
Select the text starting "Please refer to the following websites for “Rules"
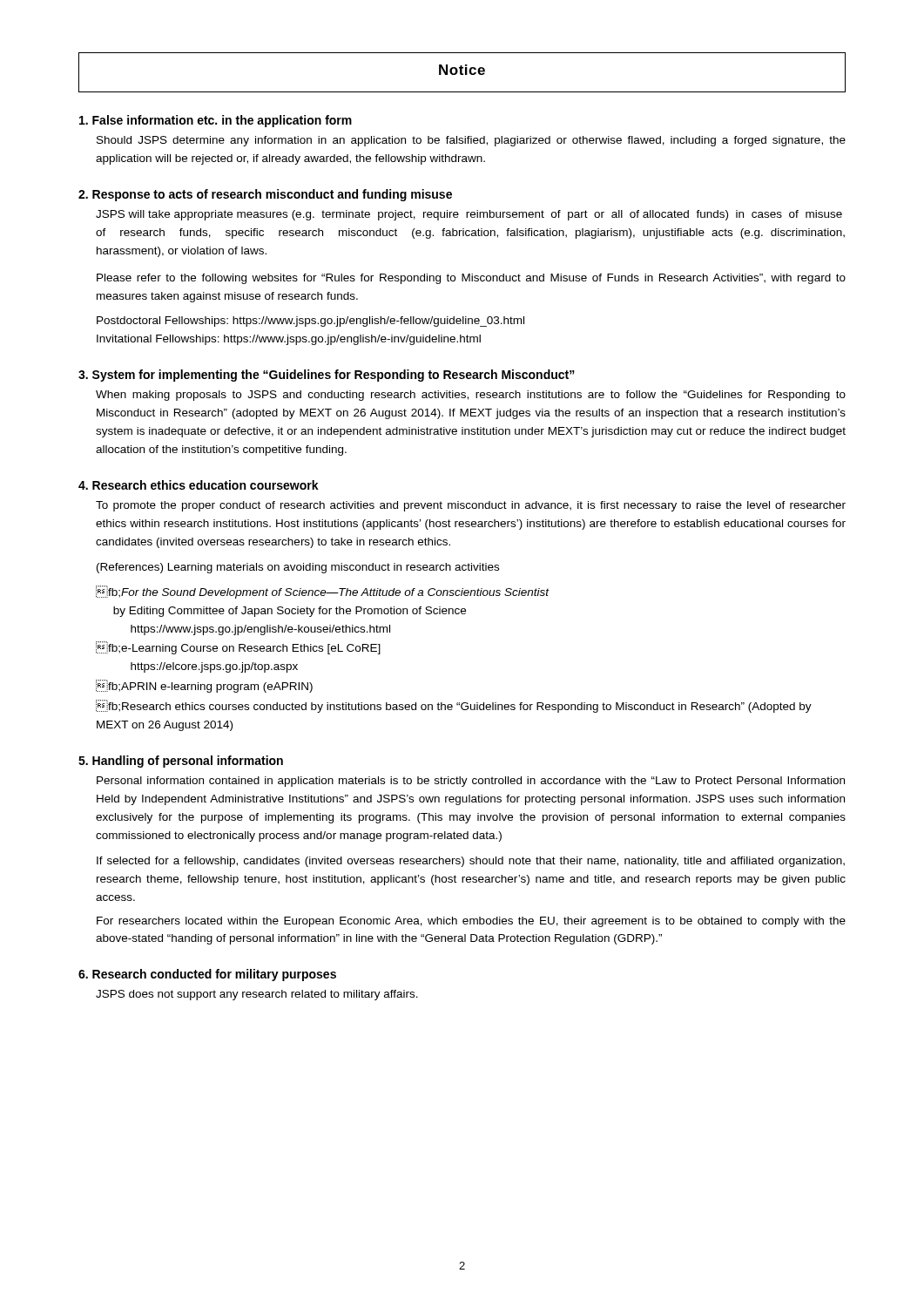462,287
